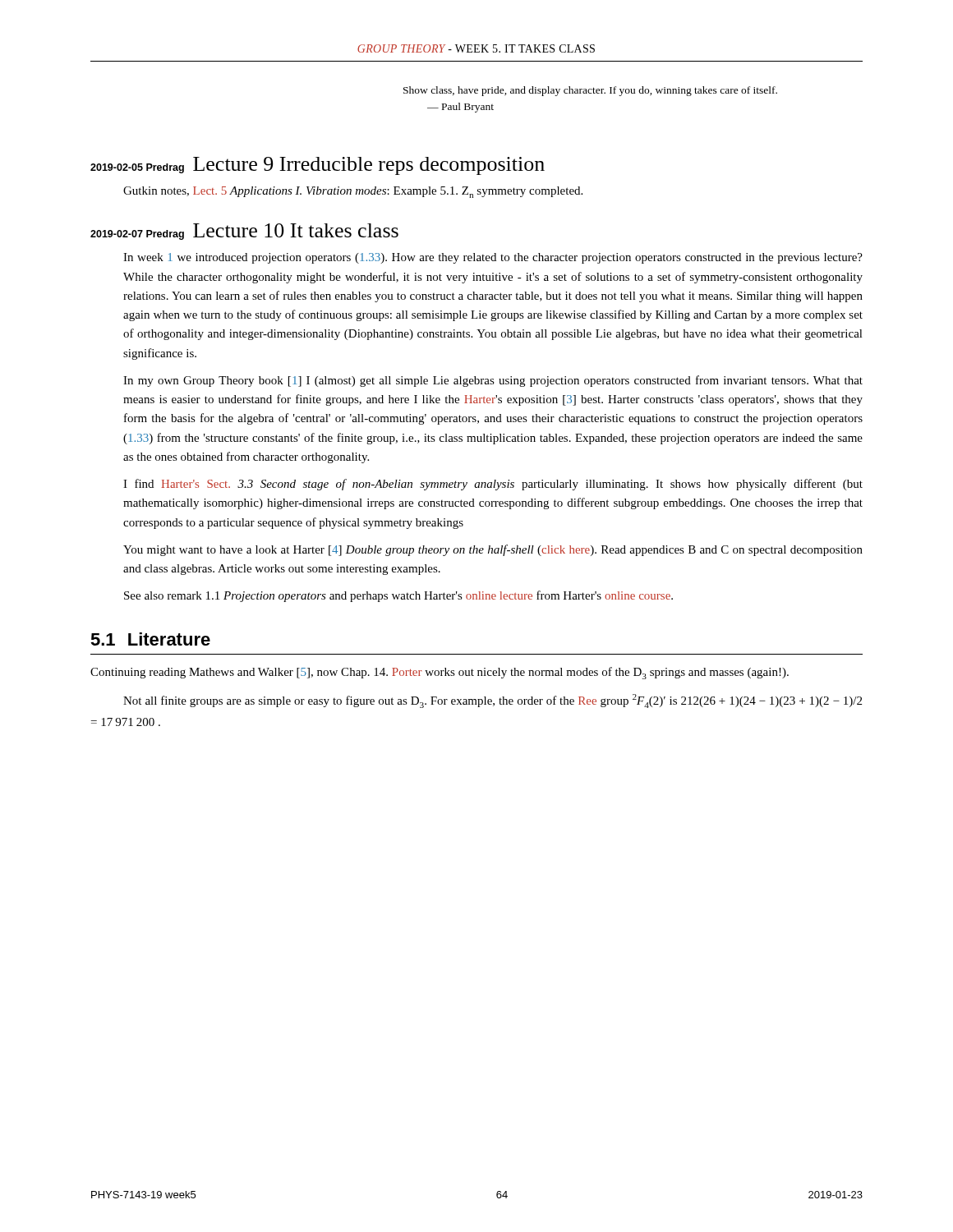Image resolution: width=953 pixels, height=1232 pixels.
Task: Click the passage that begins "Show class, have pride, and display character. If"
Action: click(590, 98)
